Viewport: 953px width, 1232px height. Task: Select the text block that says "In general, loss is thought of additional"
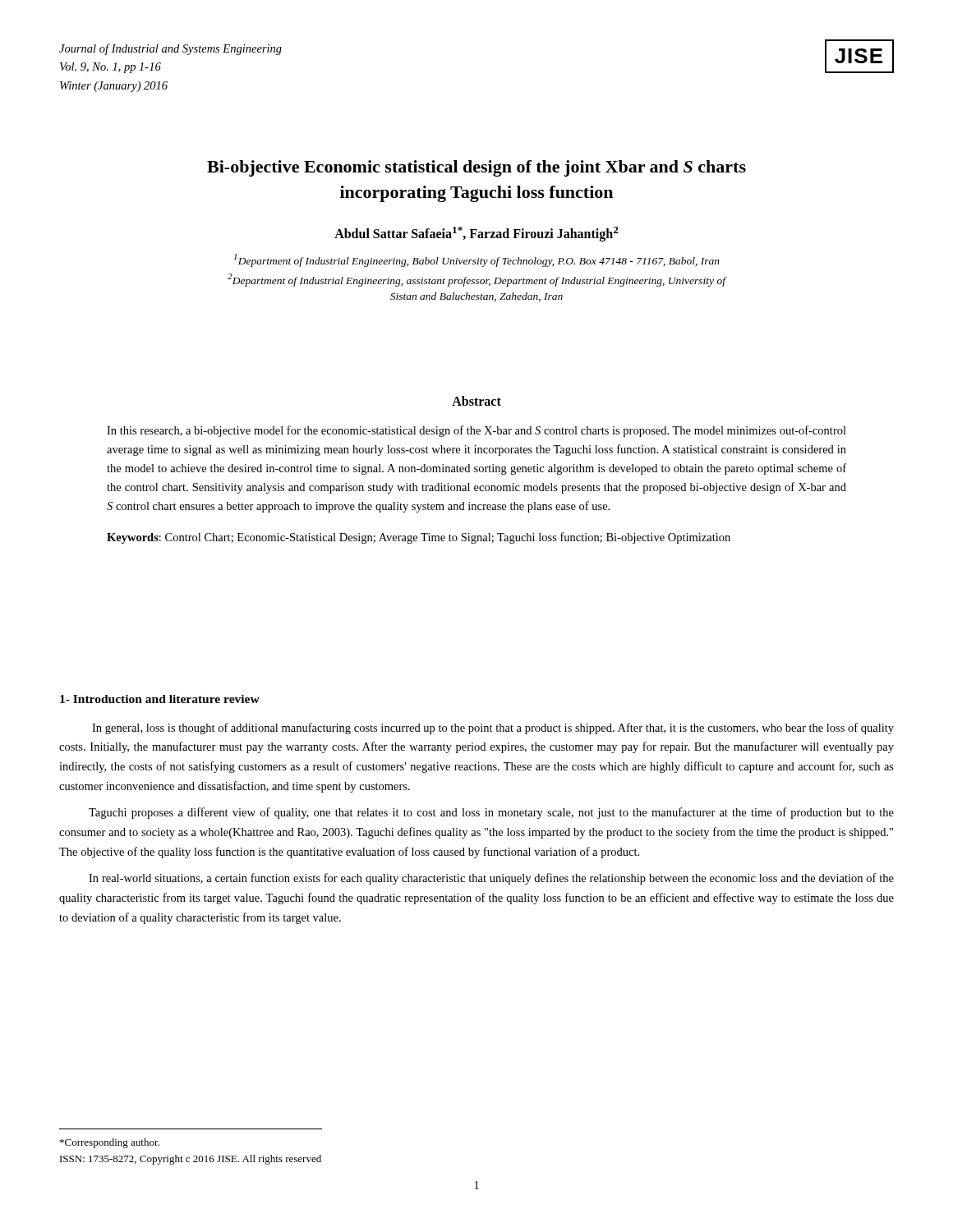coord(476,758)
